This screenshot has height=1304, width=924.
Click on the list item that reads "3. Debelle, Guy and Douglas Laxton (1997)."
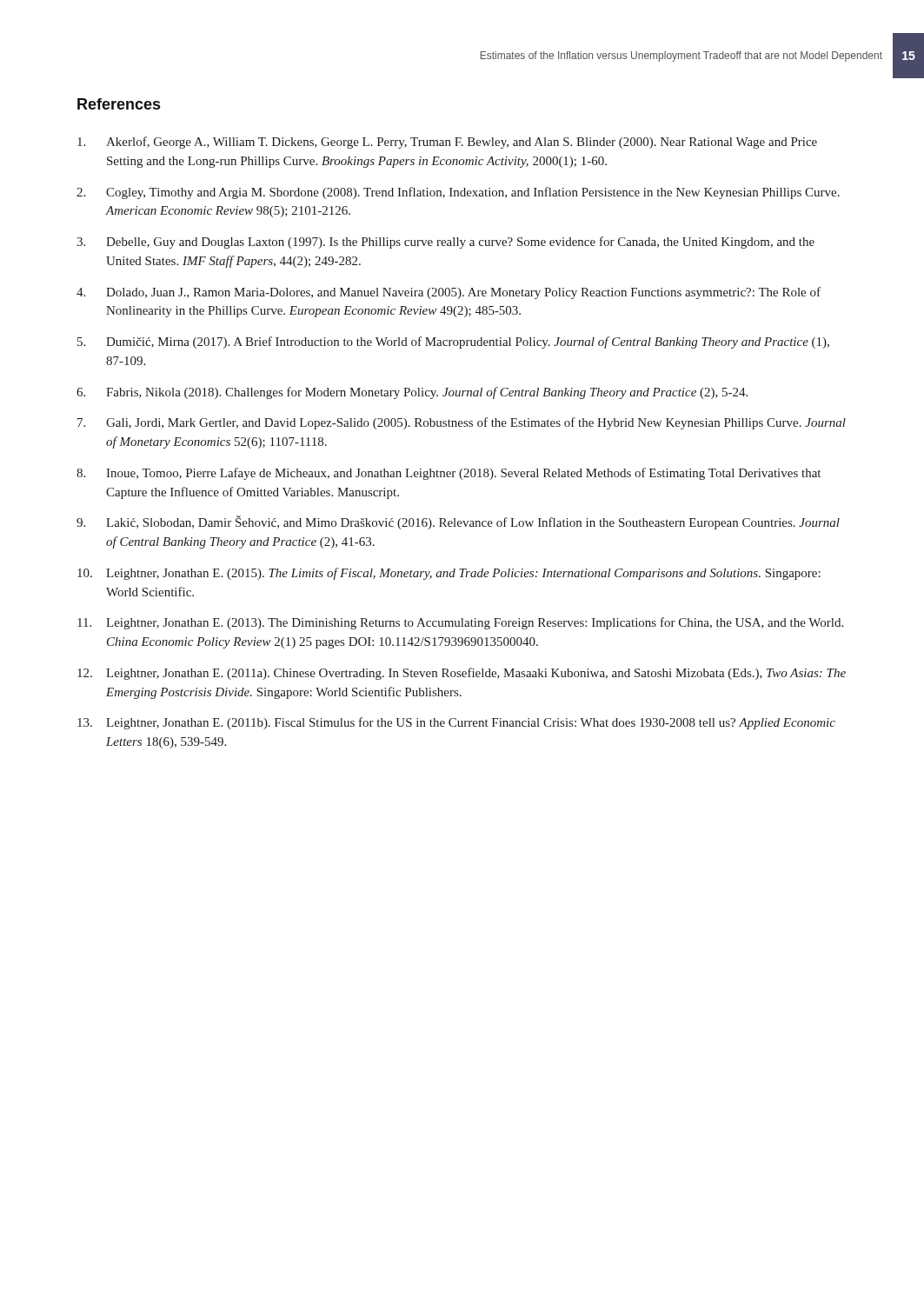462,252
